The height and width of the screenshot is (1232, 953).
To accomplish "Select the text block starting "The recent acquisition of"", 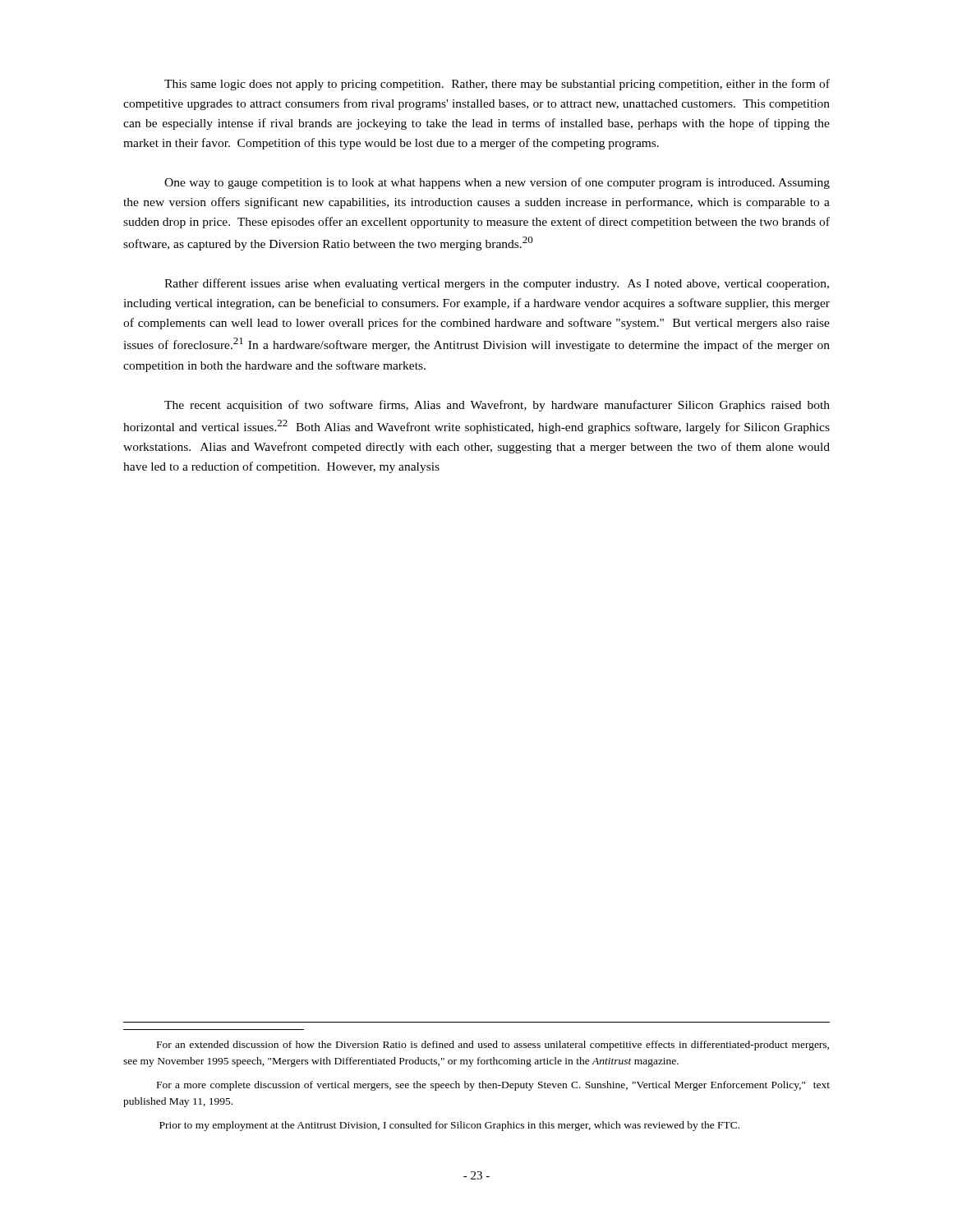I will (476, 435).
